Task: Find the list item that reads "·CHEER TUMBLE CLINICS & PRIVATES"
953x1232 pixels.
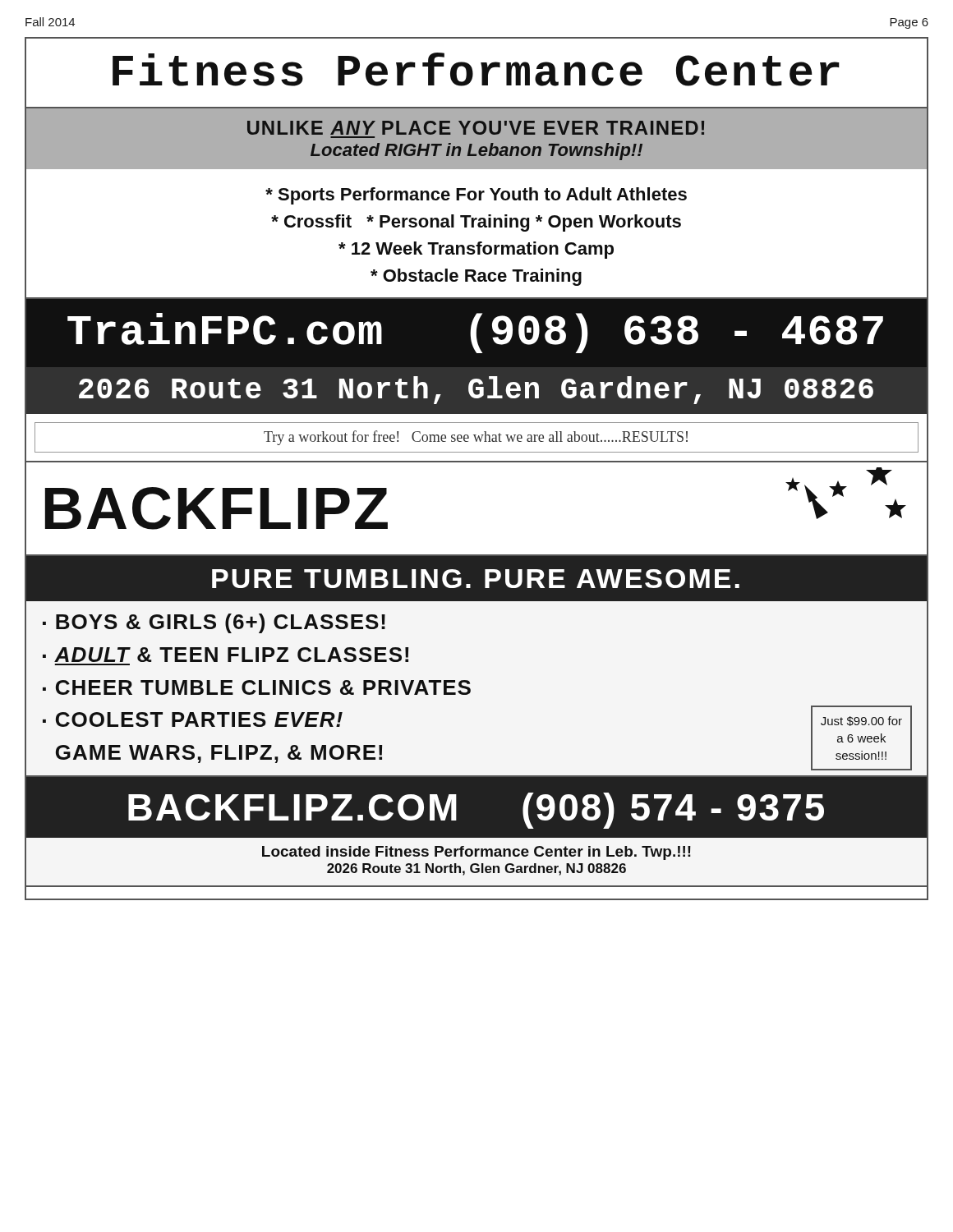Action: click(x=257, y=689)
